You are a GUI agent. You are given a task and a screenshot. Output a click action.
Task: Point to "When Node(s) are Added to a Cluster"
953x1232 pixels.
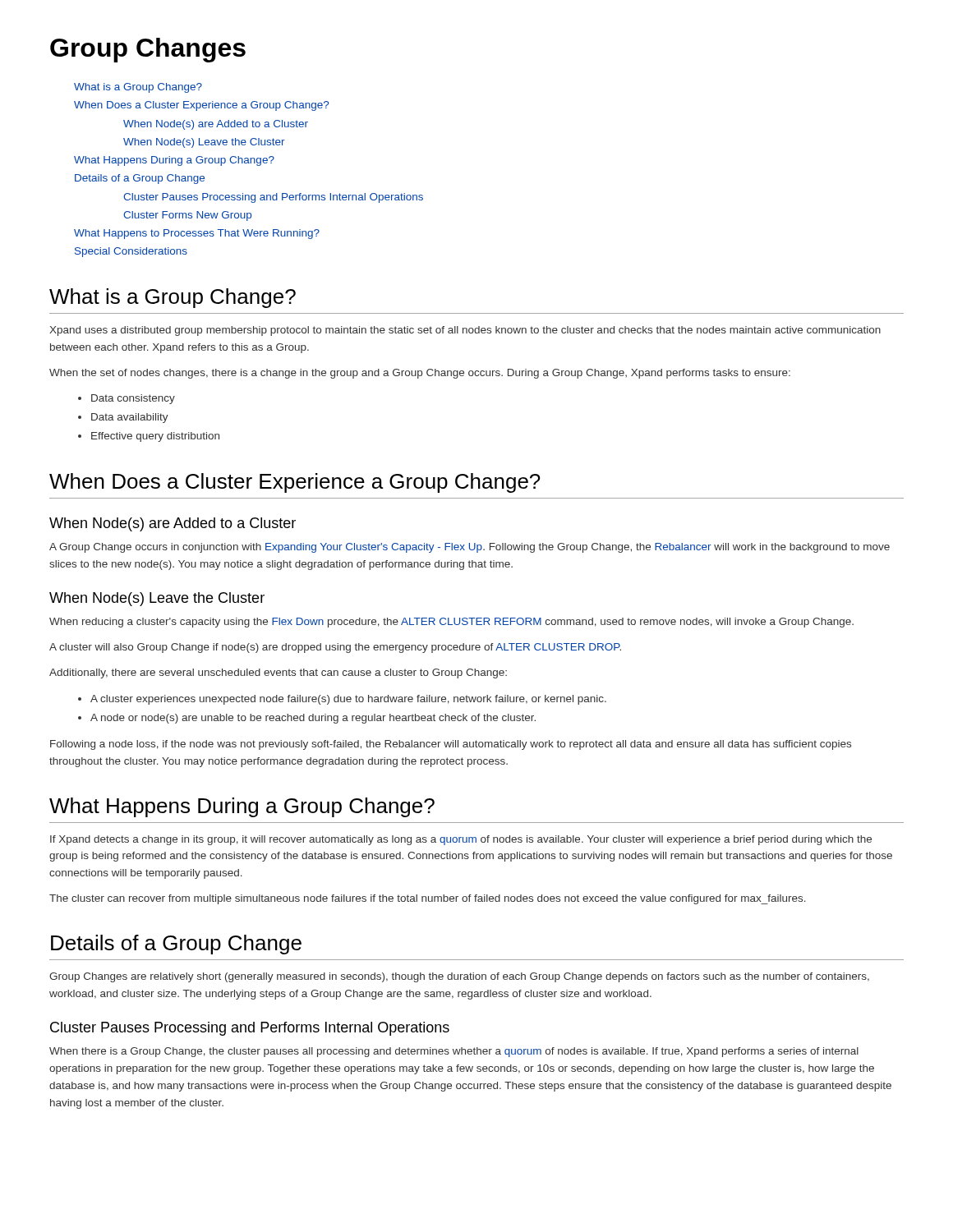click(173, 524)
